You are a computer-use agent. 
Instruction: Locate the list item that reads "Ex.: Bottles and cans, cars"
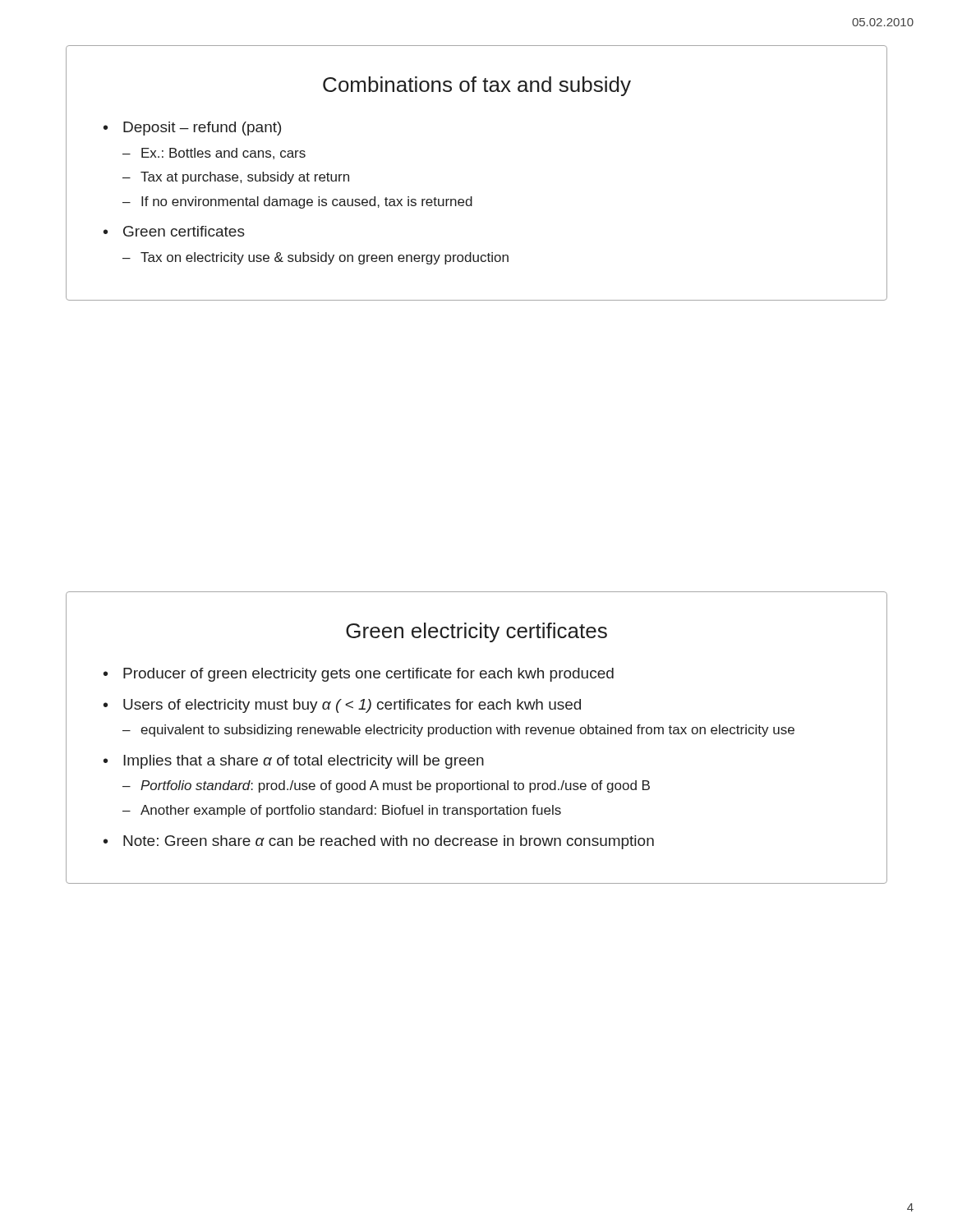(223, 153)
